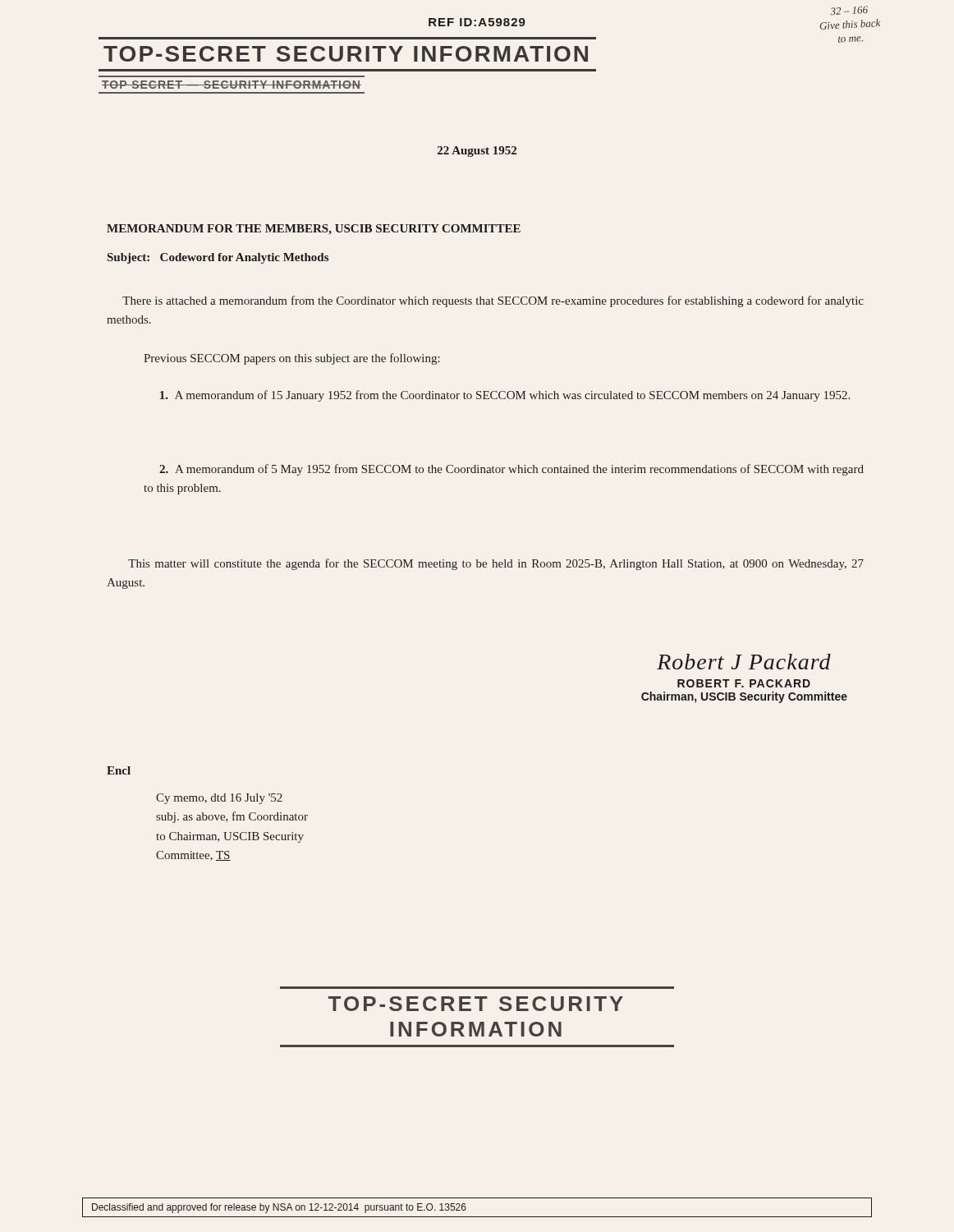954x1232 pixels.
Task: Point to "Subject: Codeword for Analytic Methods"
Action: pyautogui.click(x=218, y=257)
